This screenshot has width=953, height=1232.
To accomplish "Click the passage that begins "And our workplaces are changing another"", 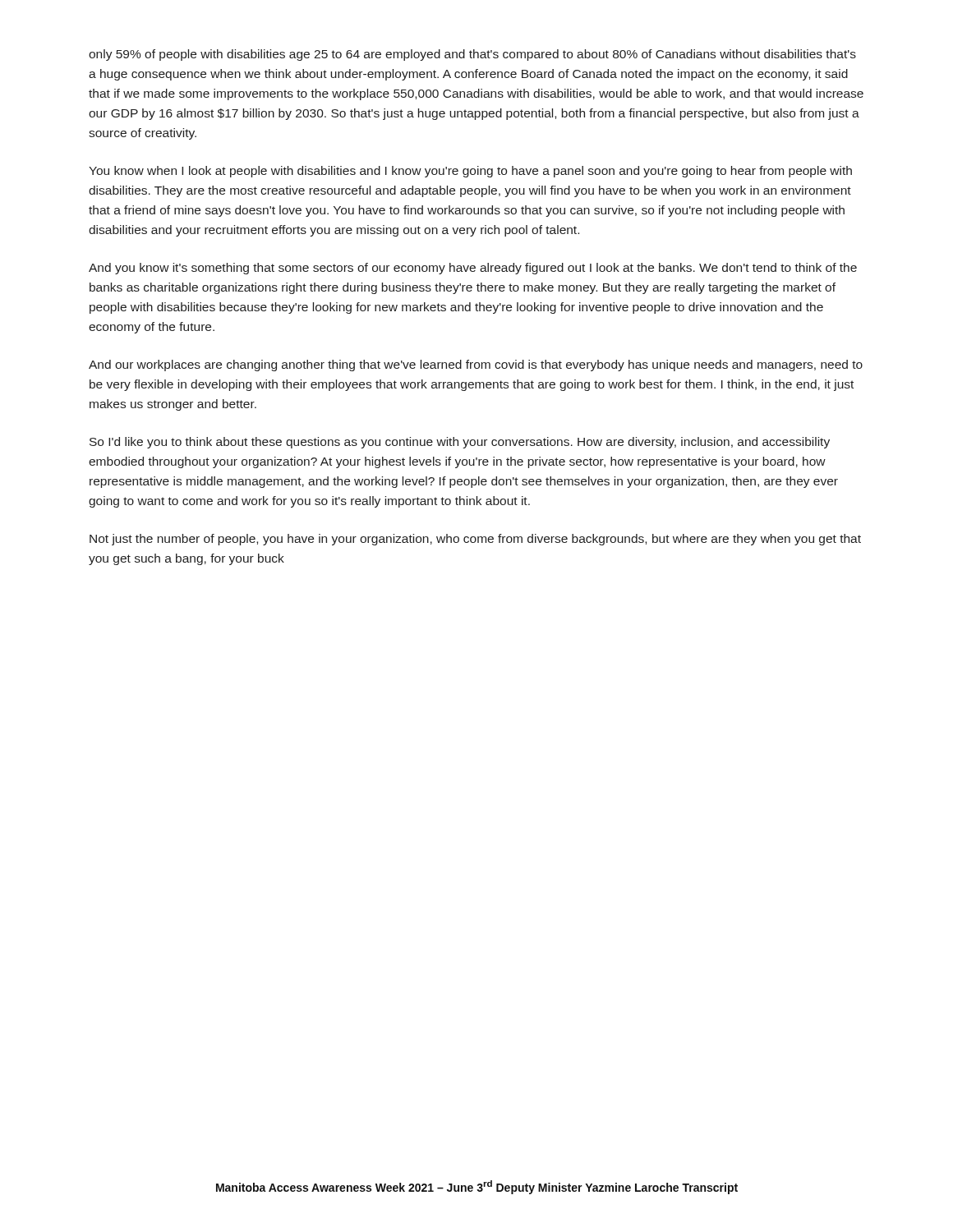I will [x=476, y=384].
